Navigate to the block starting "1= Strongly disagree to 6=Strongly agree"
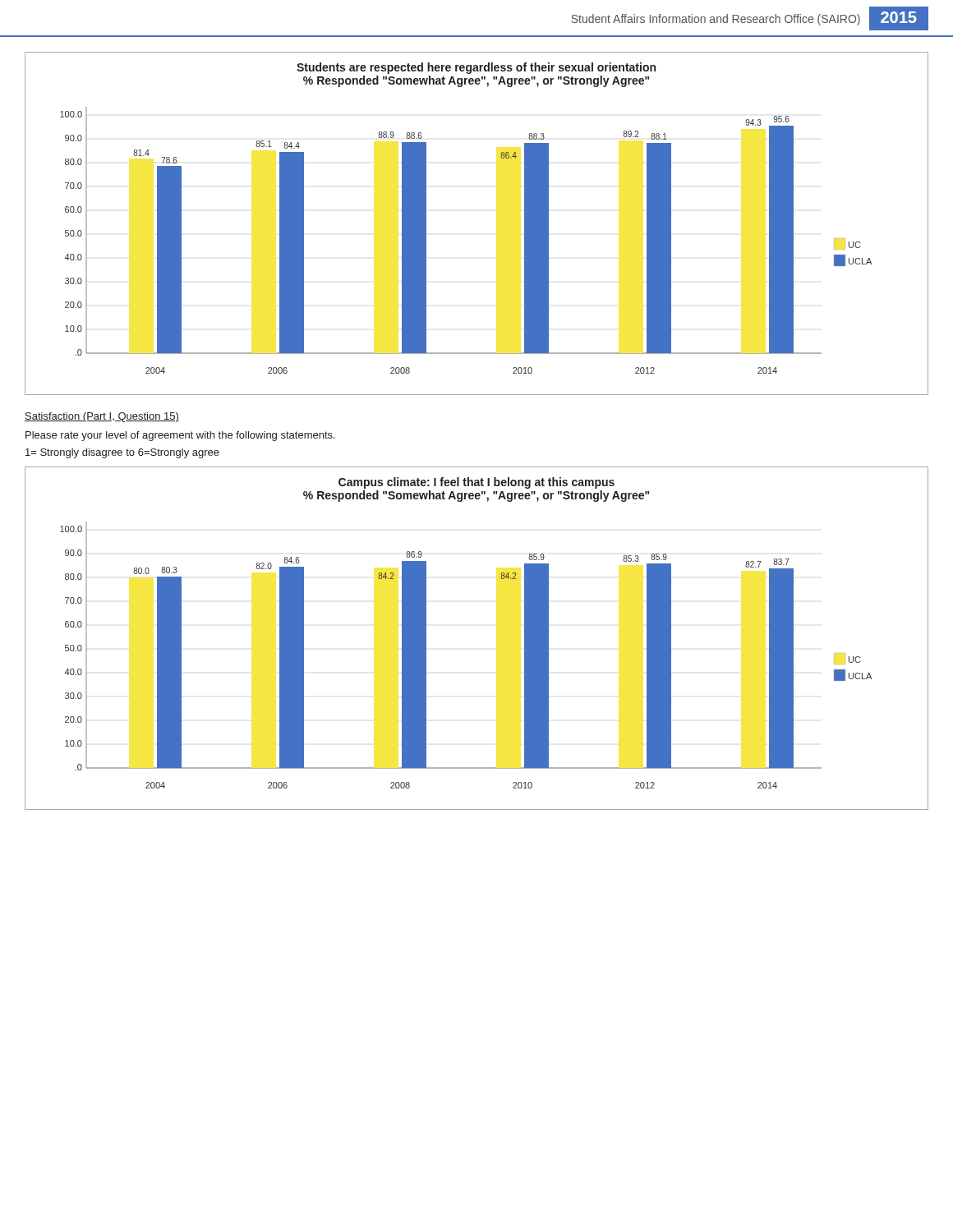 pyautogui.click(x=122, y=452)
